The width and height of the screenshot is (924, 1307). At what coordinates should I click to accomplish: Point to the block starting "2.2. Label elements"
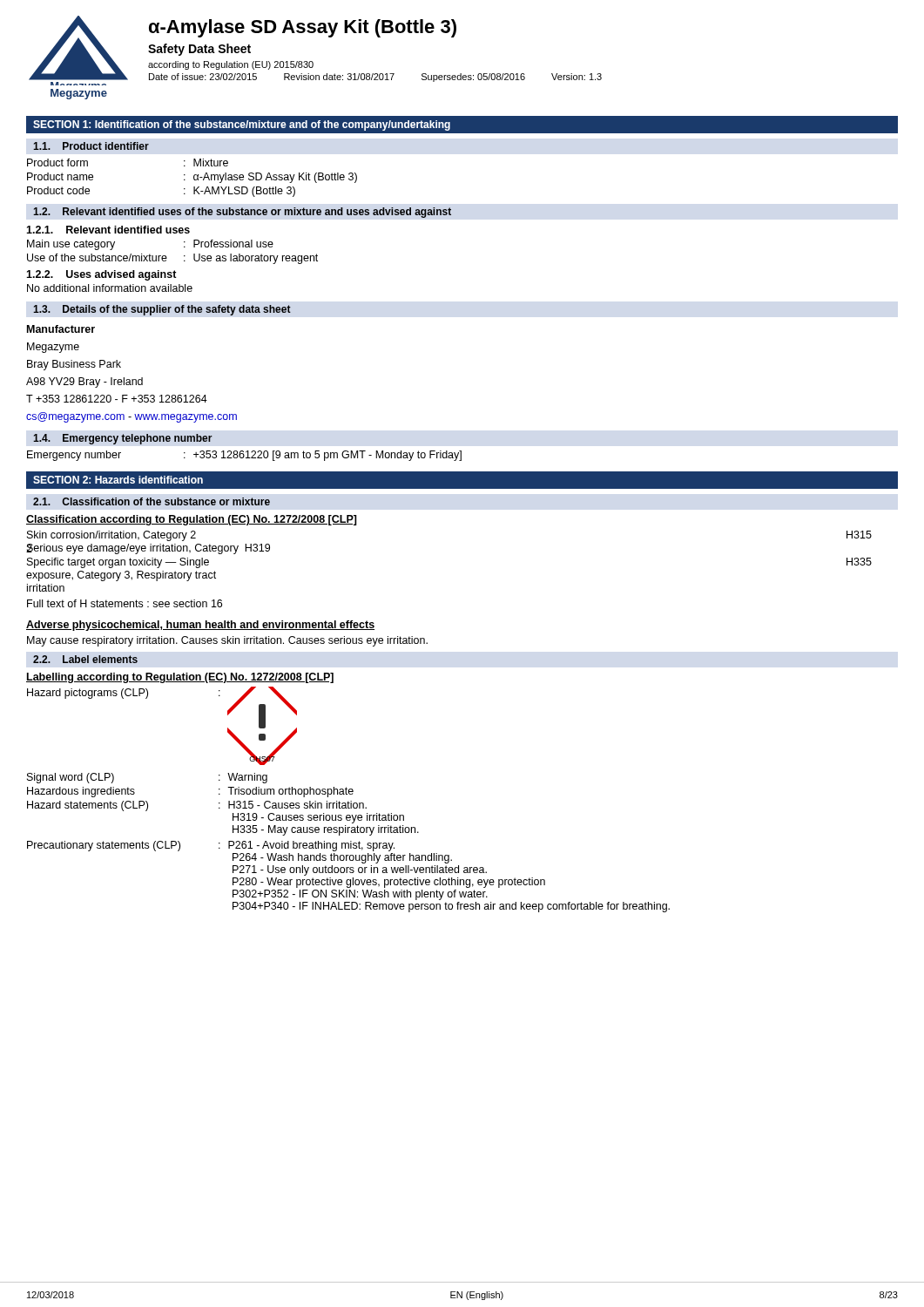pos(85,660)
